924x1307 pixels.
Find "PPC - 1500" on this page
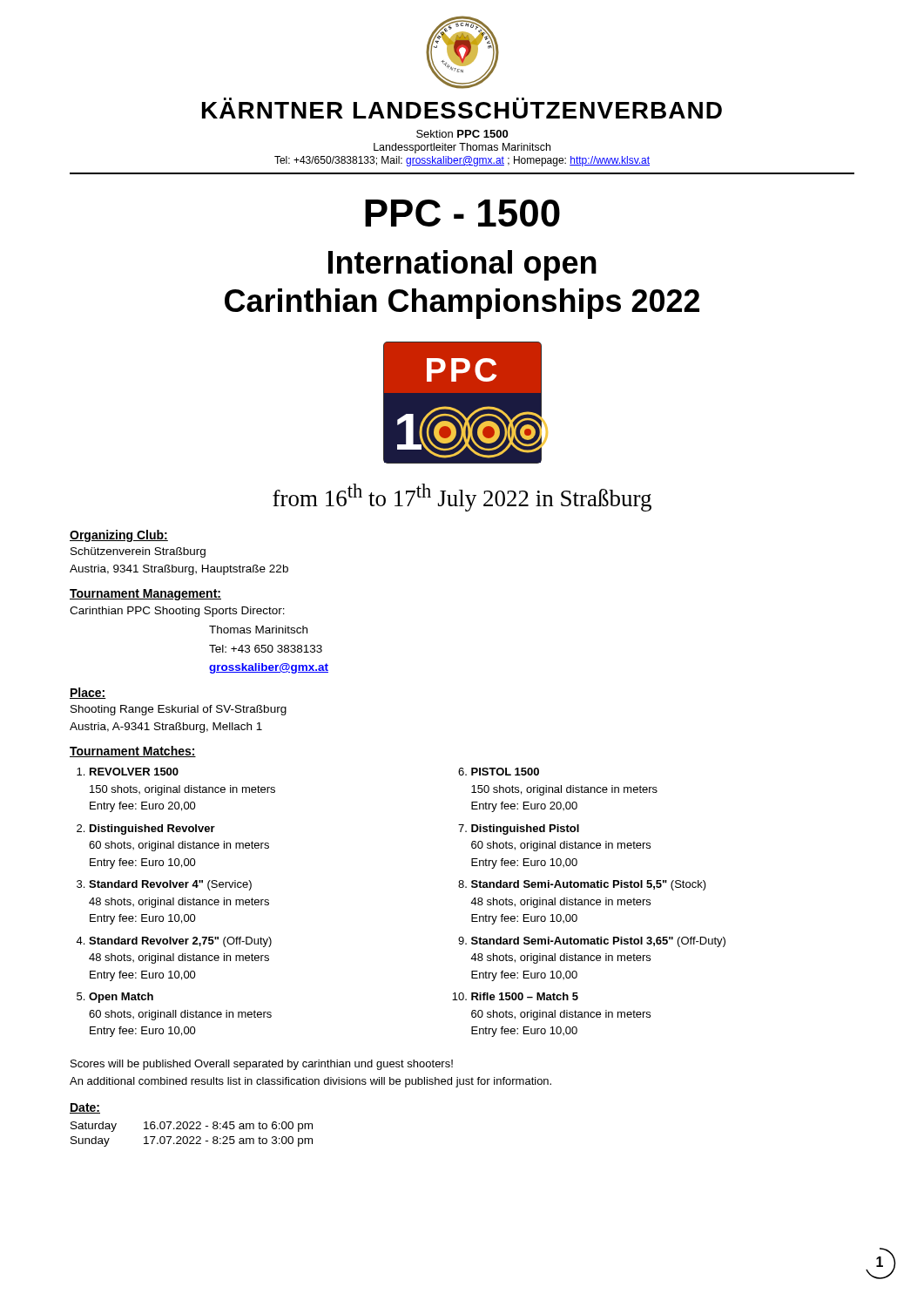tap(462, 213)
